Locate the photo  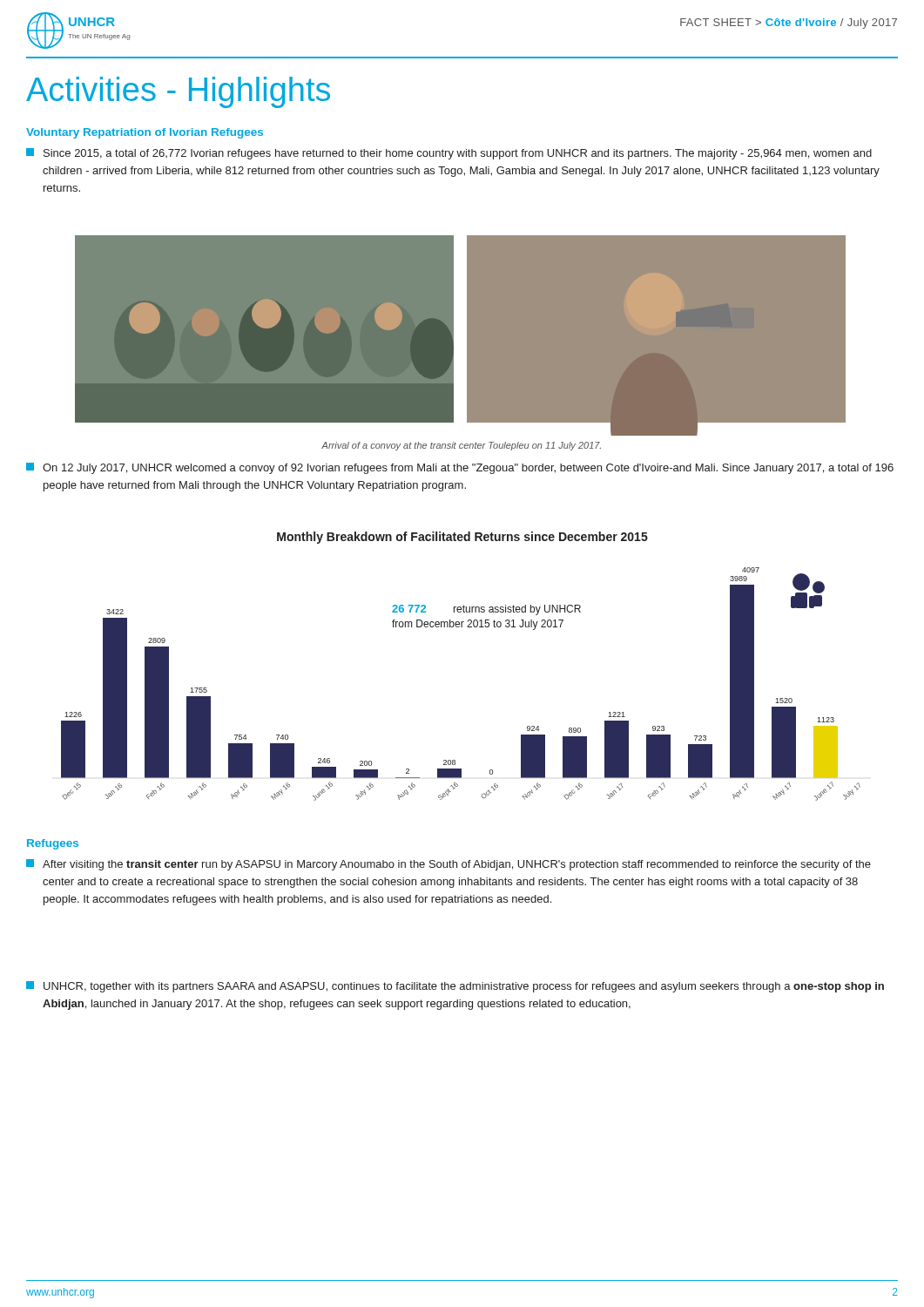462,337
